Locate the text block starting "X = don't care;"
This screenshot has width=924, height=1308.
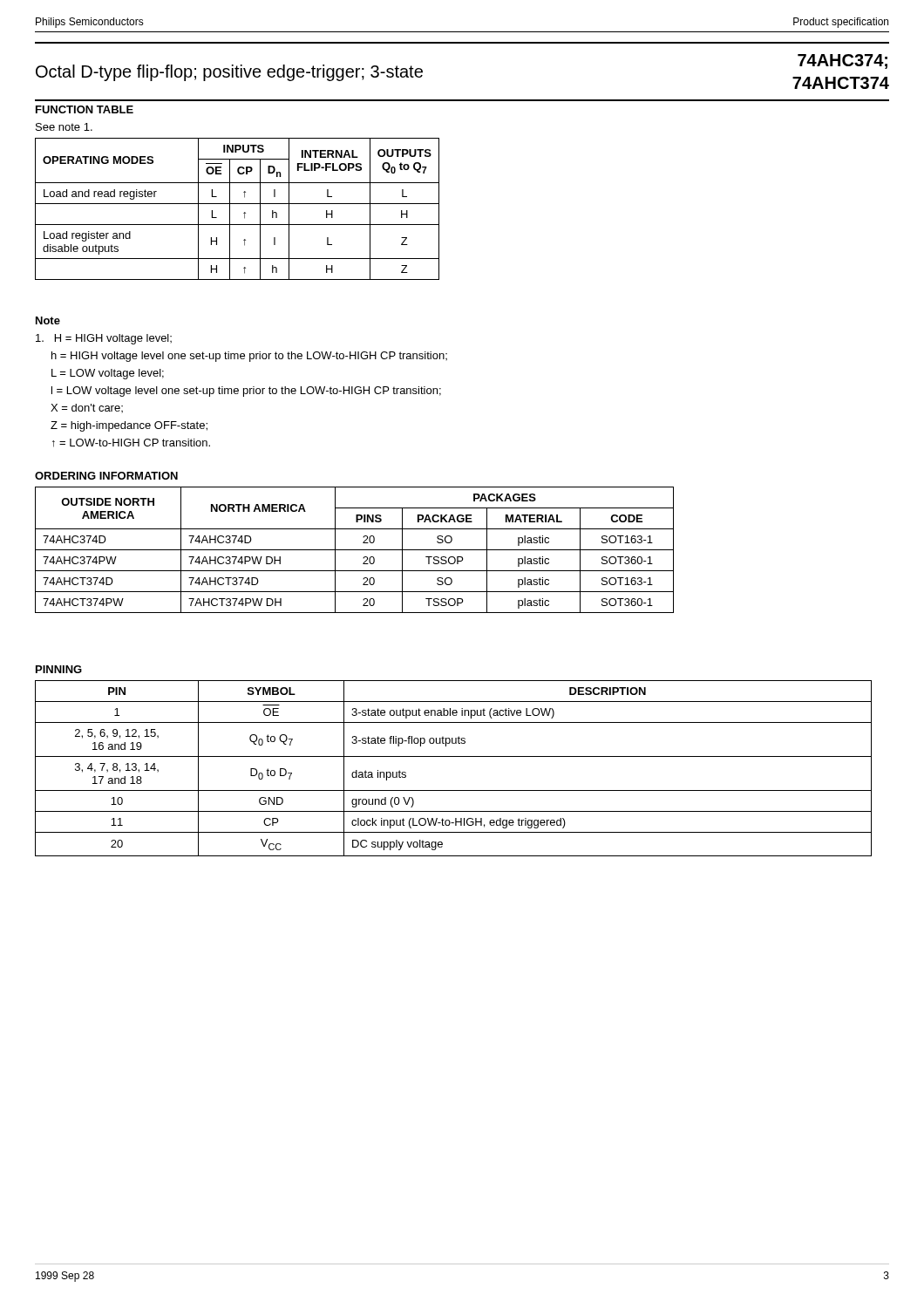tap(87, 408)
